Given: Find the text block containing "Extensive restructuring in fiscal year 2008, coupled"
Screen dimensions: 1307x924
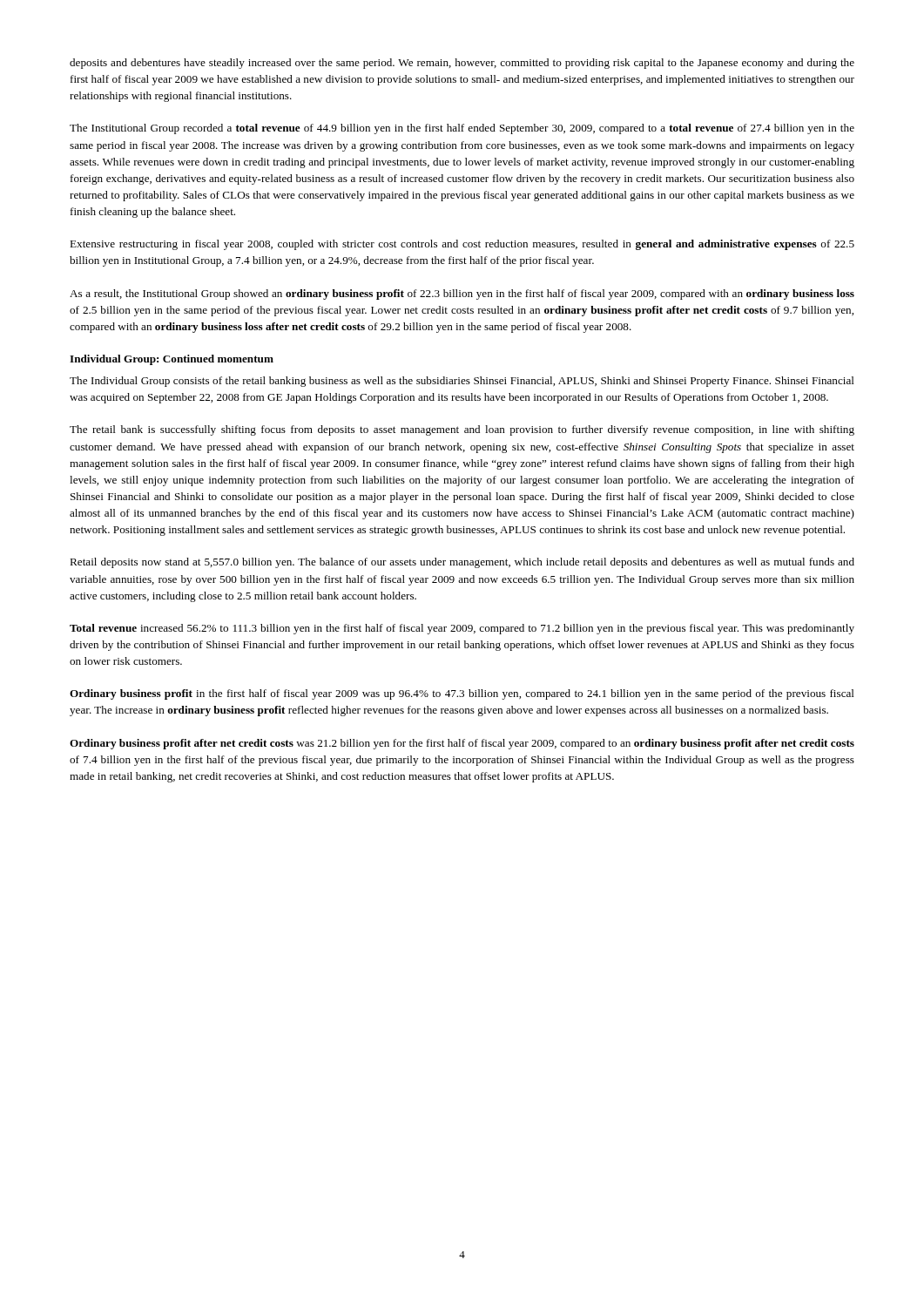Looking at the screenshot, I should [x=462, y=252].
